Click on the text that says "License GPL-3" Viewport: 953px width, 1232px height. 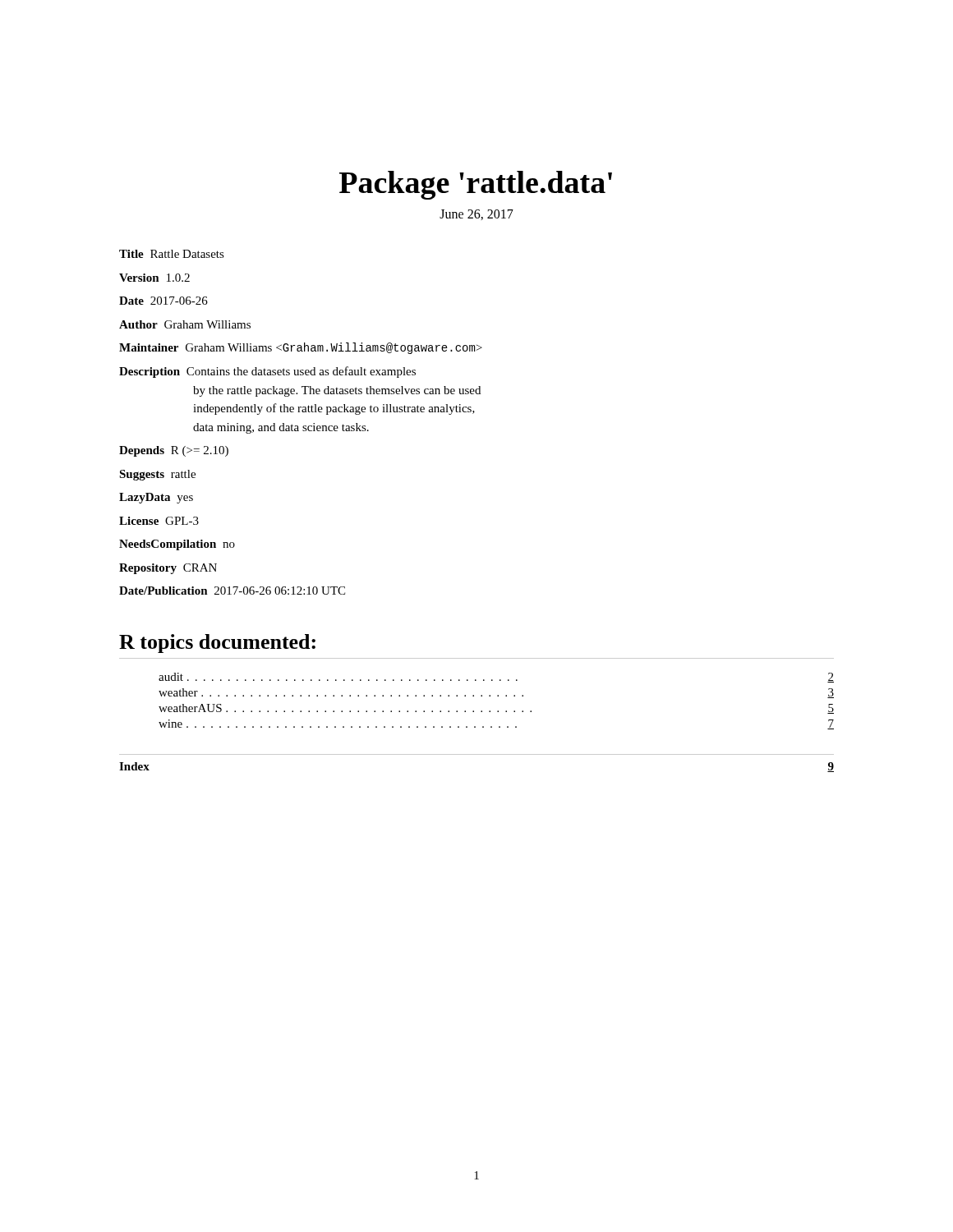pos(159,520)
